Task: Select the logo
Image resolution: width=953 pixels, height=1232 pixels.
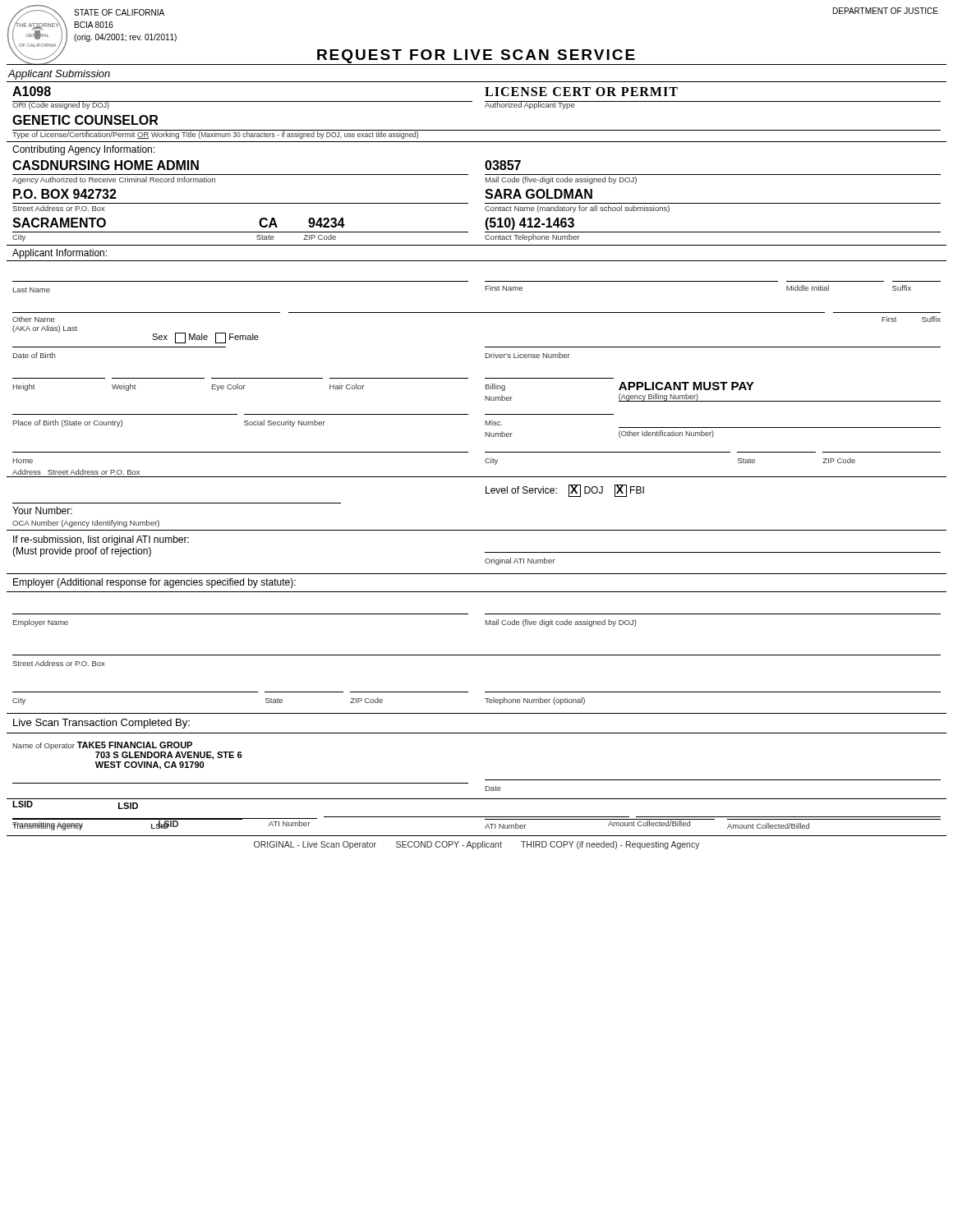Action: click(x=37, y=35)
